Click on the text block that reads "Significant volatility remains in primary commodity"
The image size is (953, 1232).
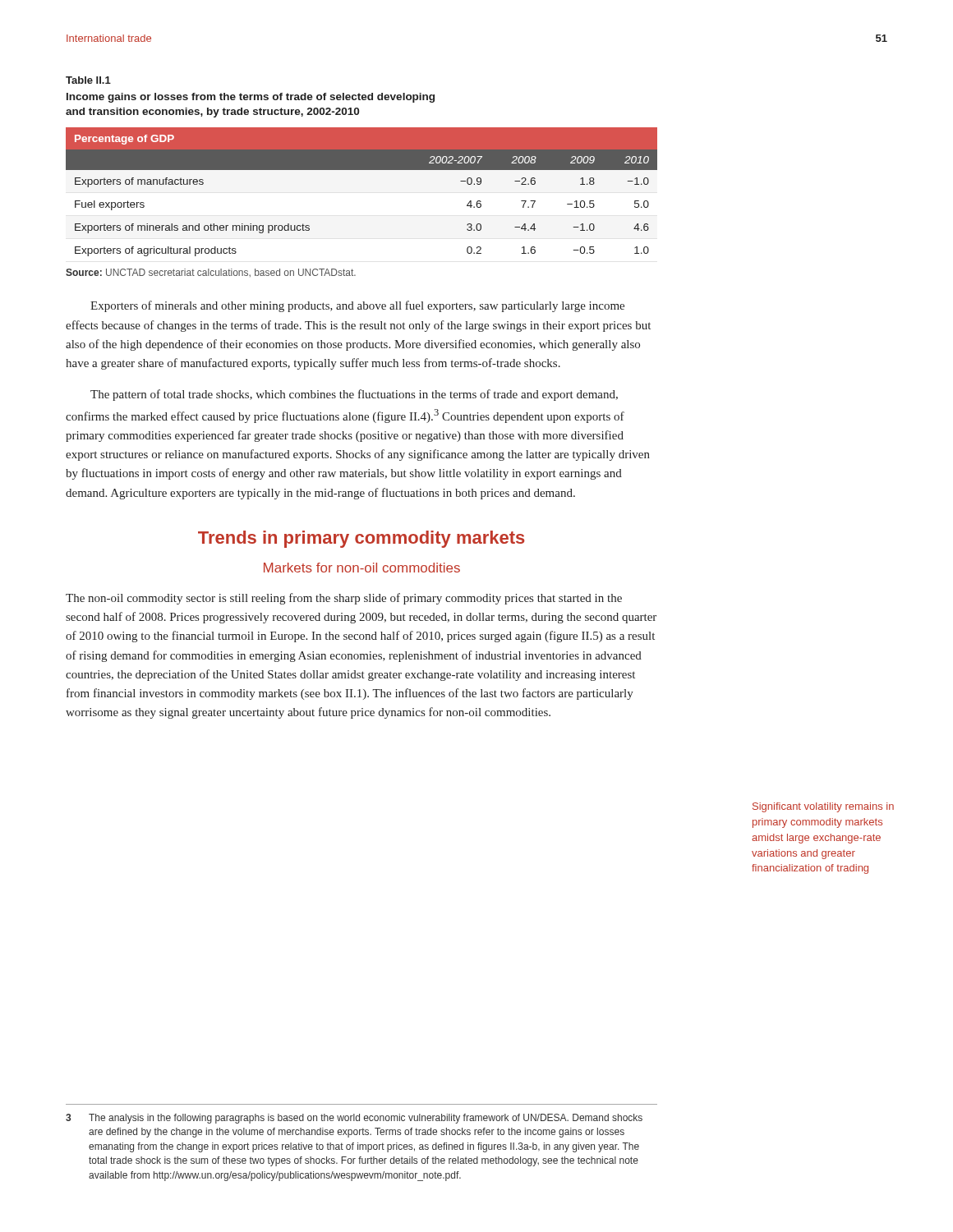(828, 838)
